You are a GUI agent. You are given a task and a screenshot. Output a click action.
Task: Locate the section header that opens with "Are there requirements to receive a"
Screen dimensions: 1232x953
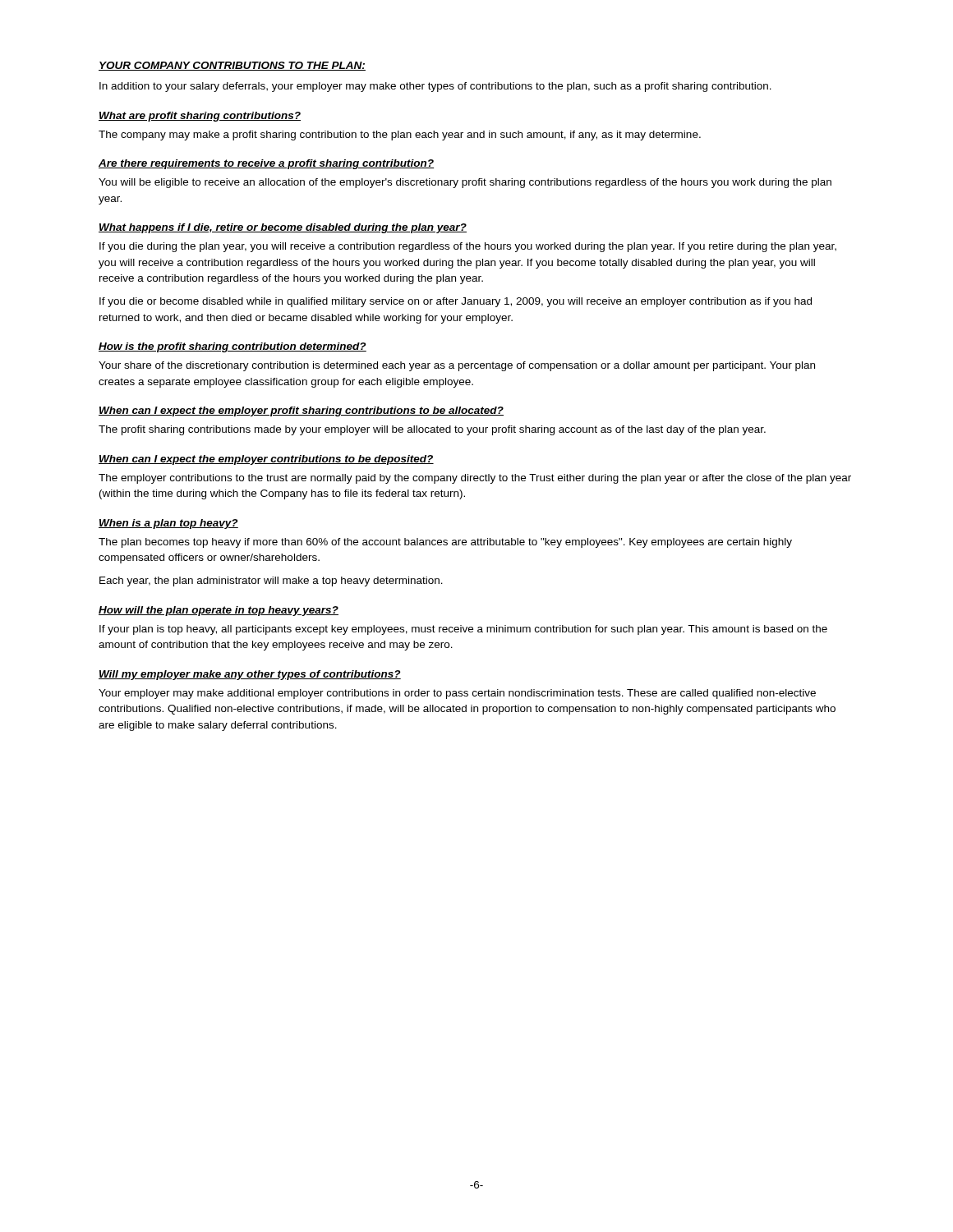[266, 163]
